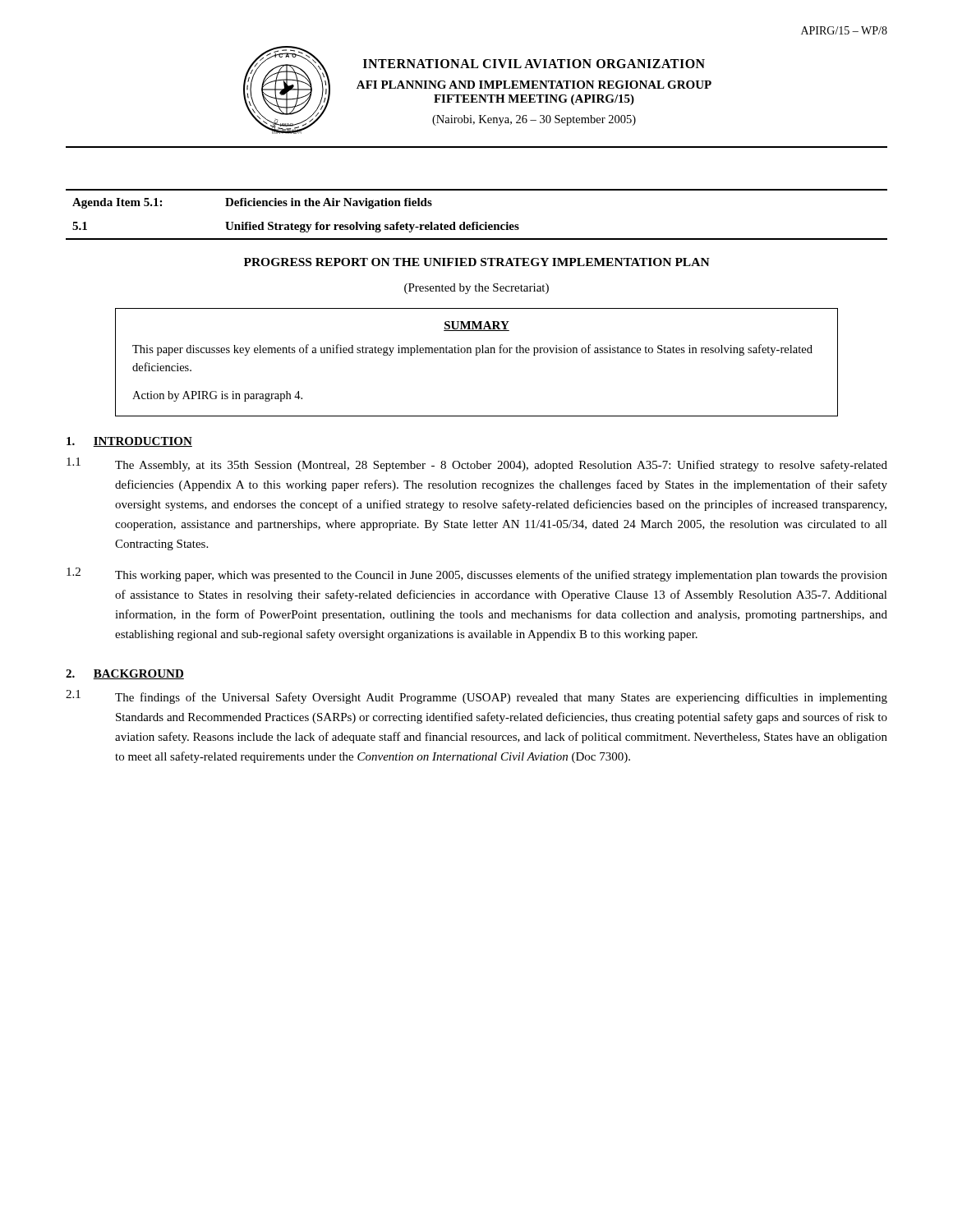Navigate to the block starting "(Nairobi, Kenya, 26 – 30 September"

(x=534, y=119)
